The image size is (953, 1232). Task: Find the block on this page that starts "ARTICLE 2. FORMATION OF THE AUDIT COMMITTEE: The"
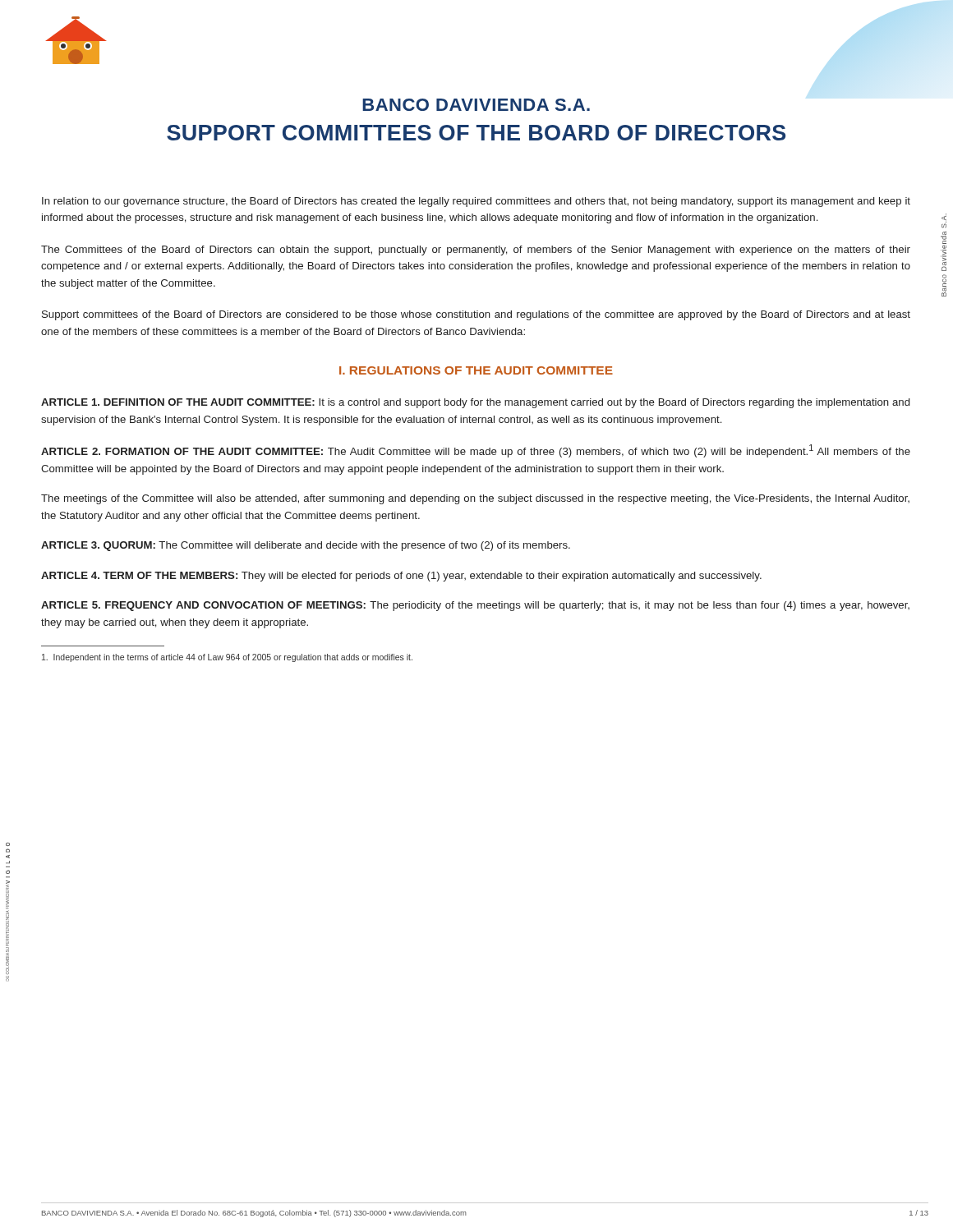pos(476,459)
